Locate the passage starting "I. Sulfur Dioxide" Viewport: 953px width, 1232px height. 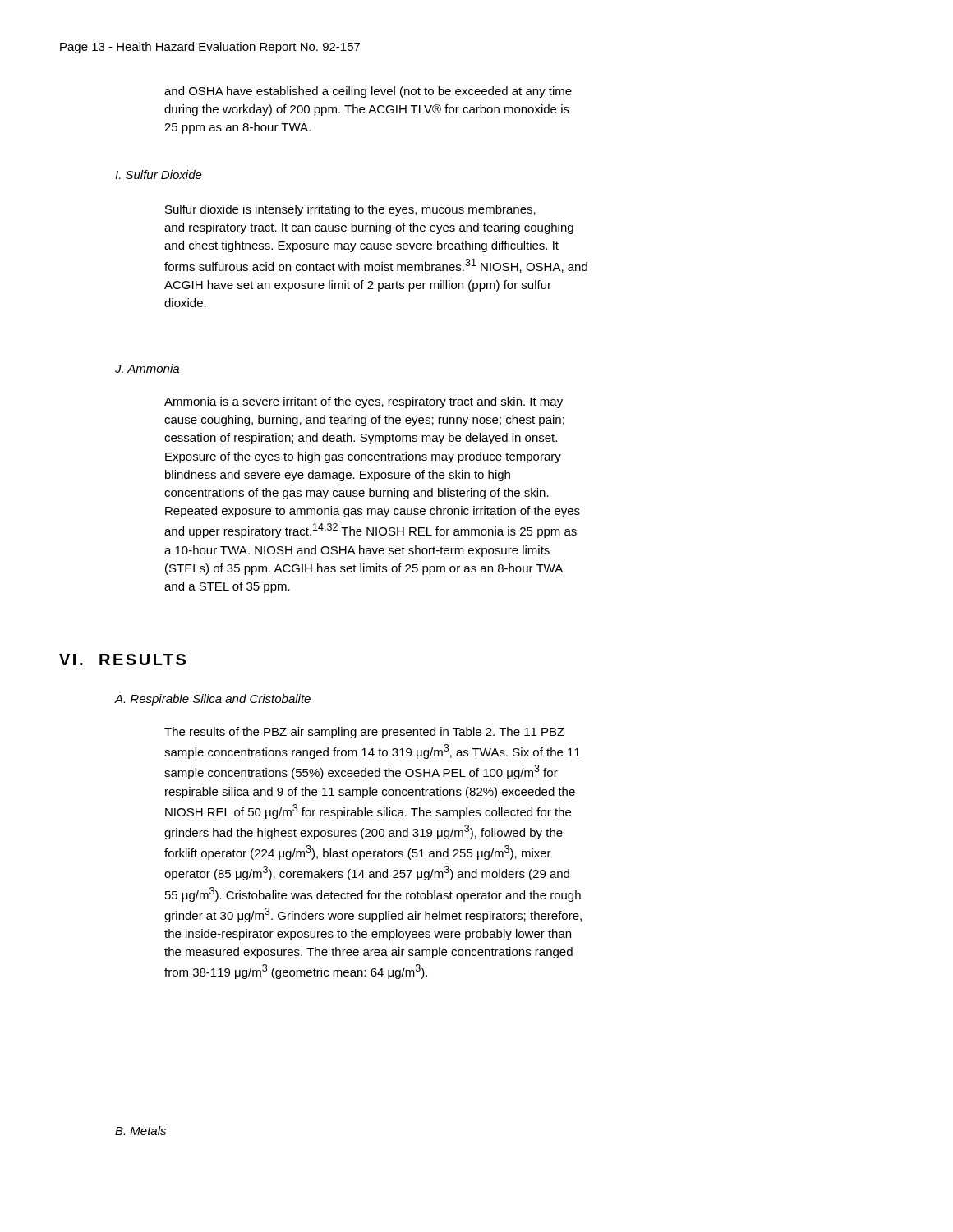pos(159,175)
